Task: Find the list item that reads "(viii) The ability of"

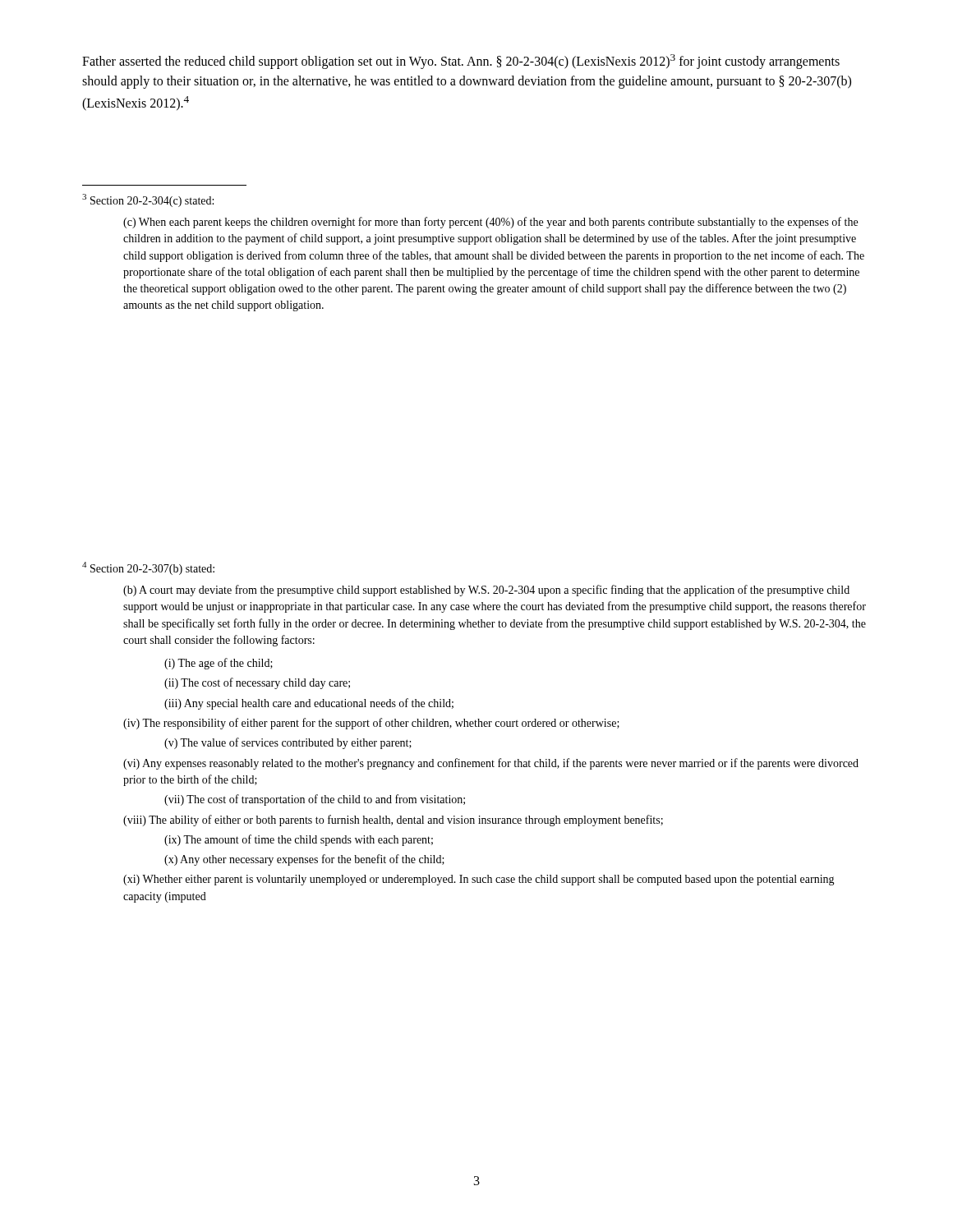Action: 393,820
